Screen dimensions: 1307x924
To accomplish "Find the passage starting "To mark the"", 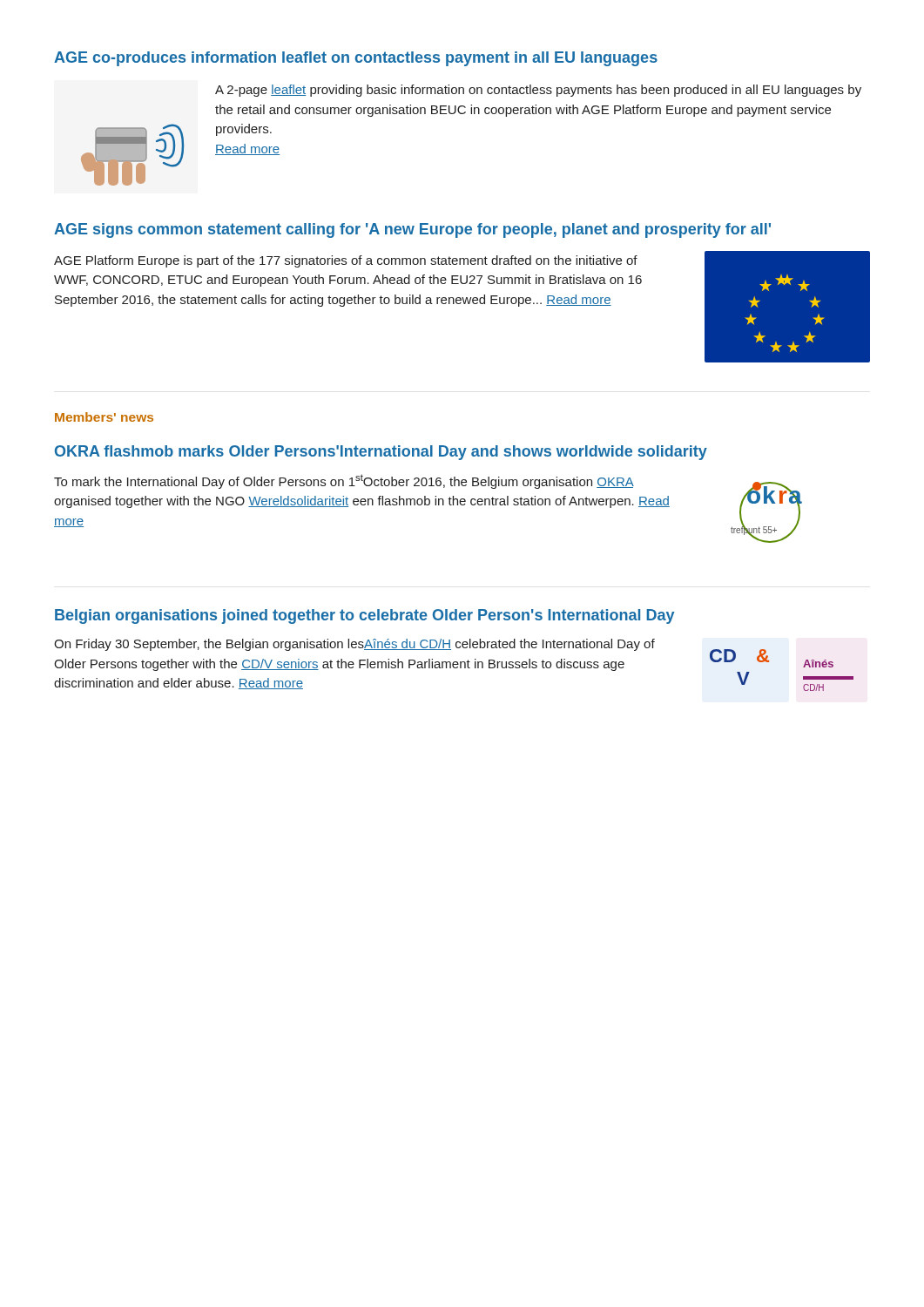I will click(x=362, y=500).
